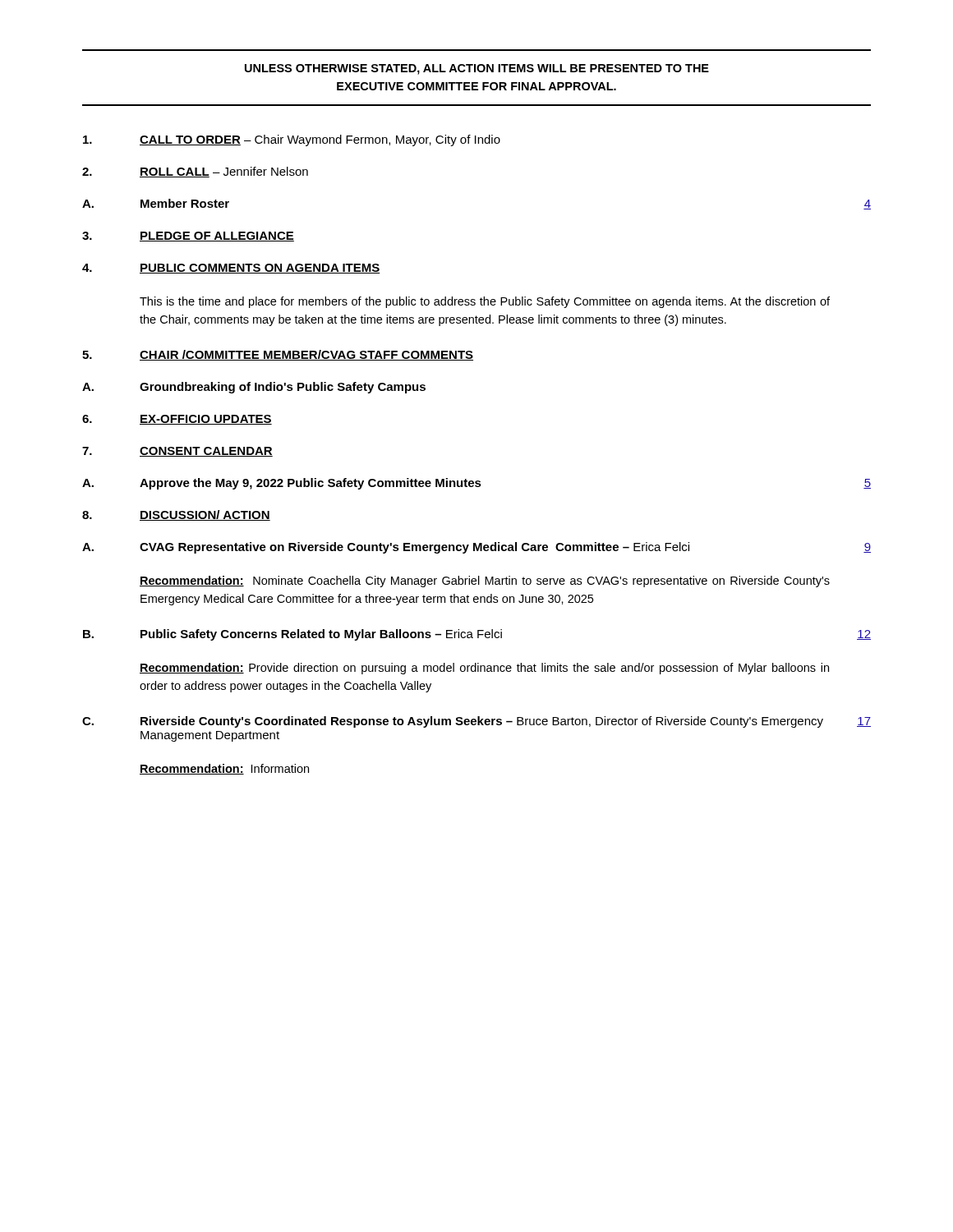Locate the region starting "6. EX-OFFICIO UPDATES"
Viewport: 953px width, 1232px height.
tap(177, 420)
